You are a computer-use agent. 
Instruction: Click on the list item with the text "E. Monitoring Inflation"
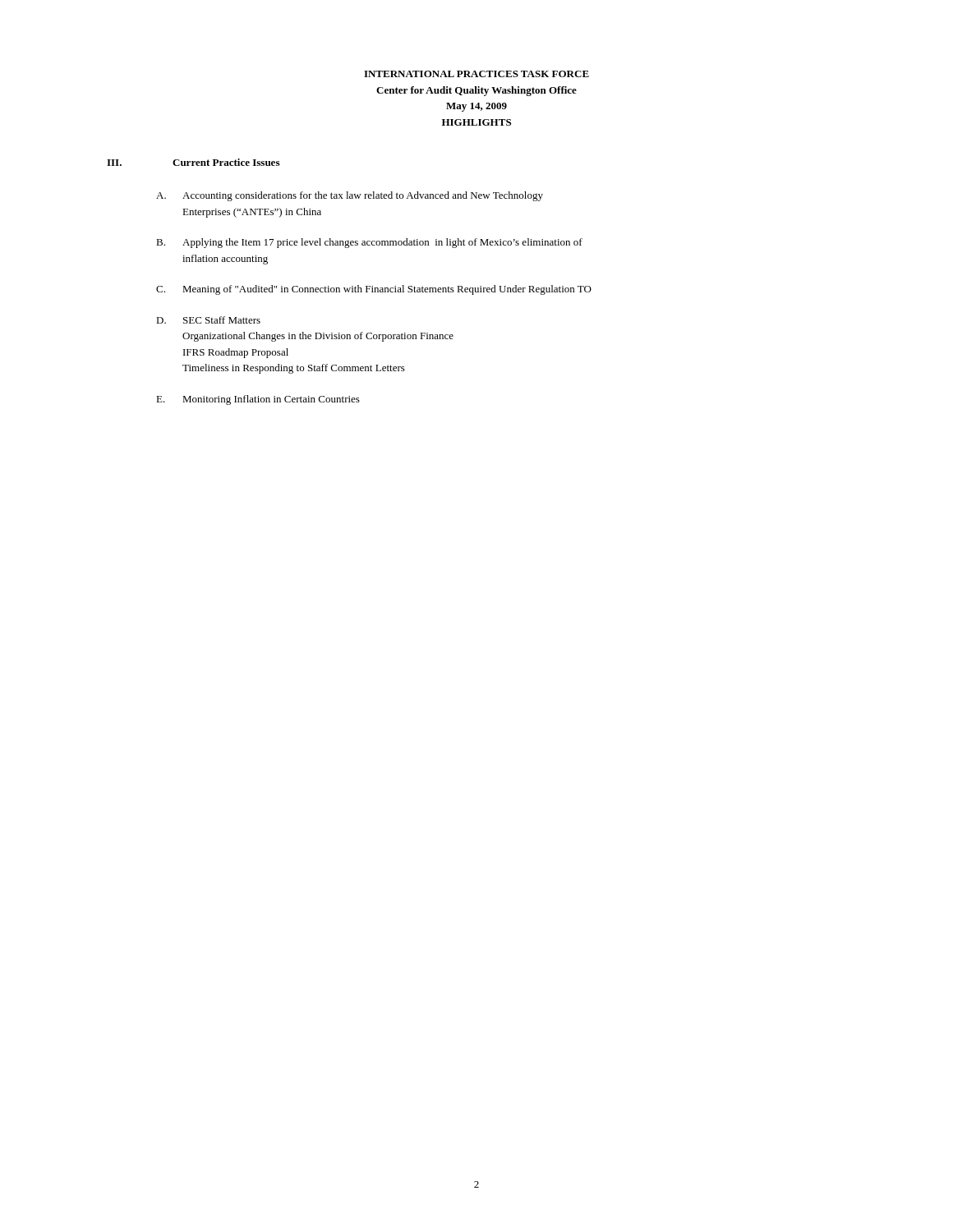pyautogui.click(x=258, y=400)
